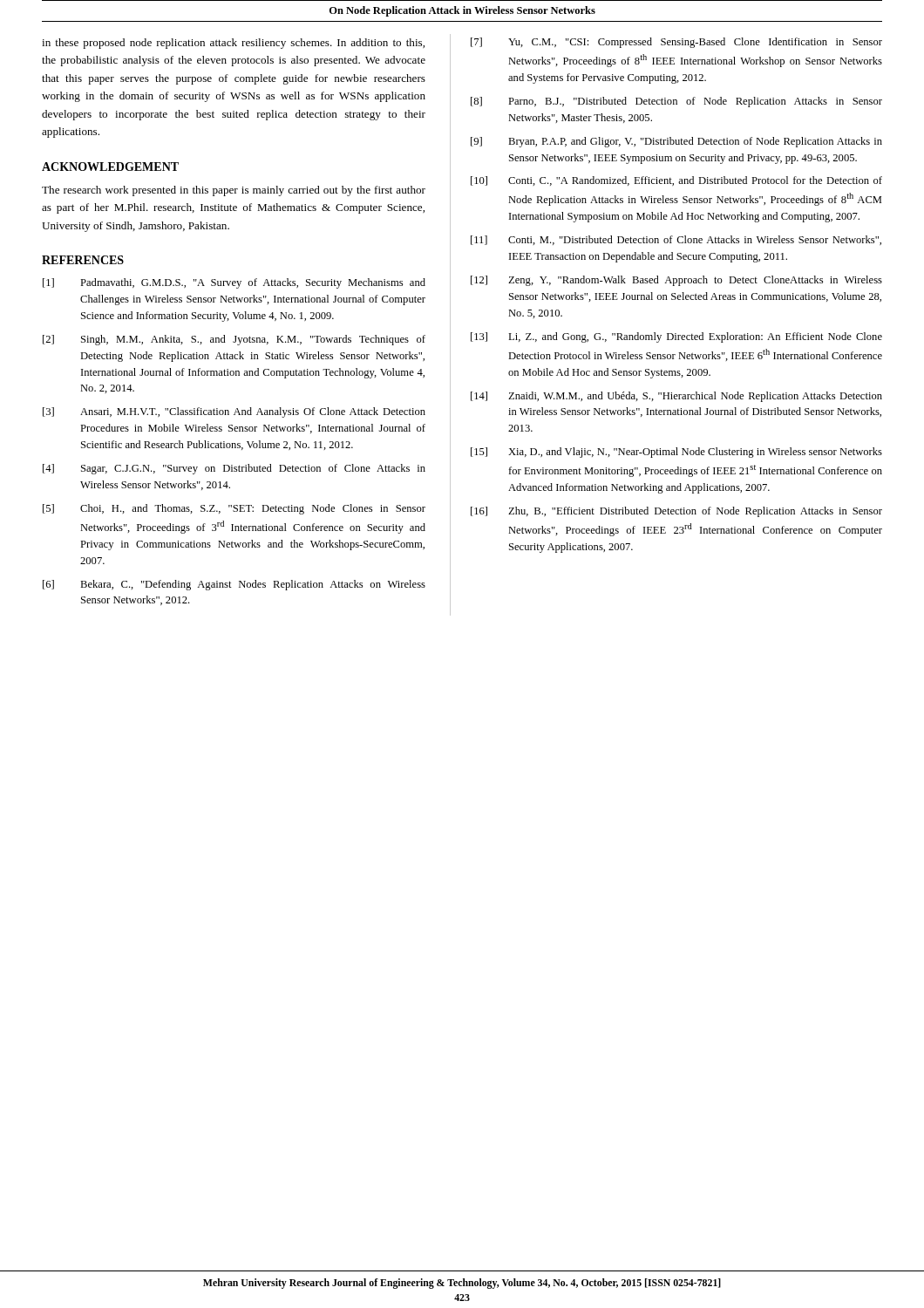Navigate to the passage starting "[5] Choi, H., and"
This screenshot has height=1308, width=924.
234,535
